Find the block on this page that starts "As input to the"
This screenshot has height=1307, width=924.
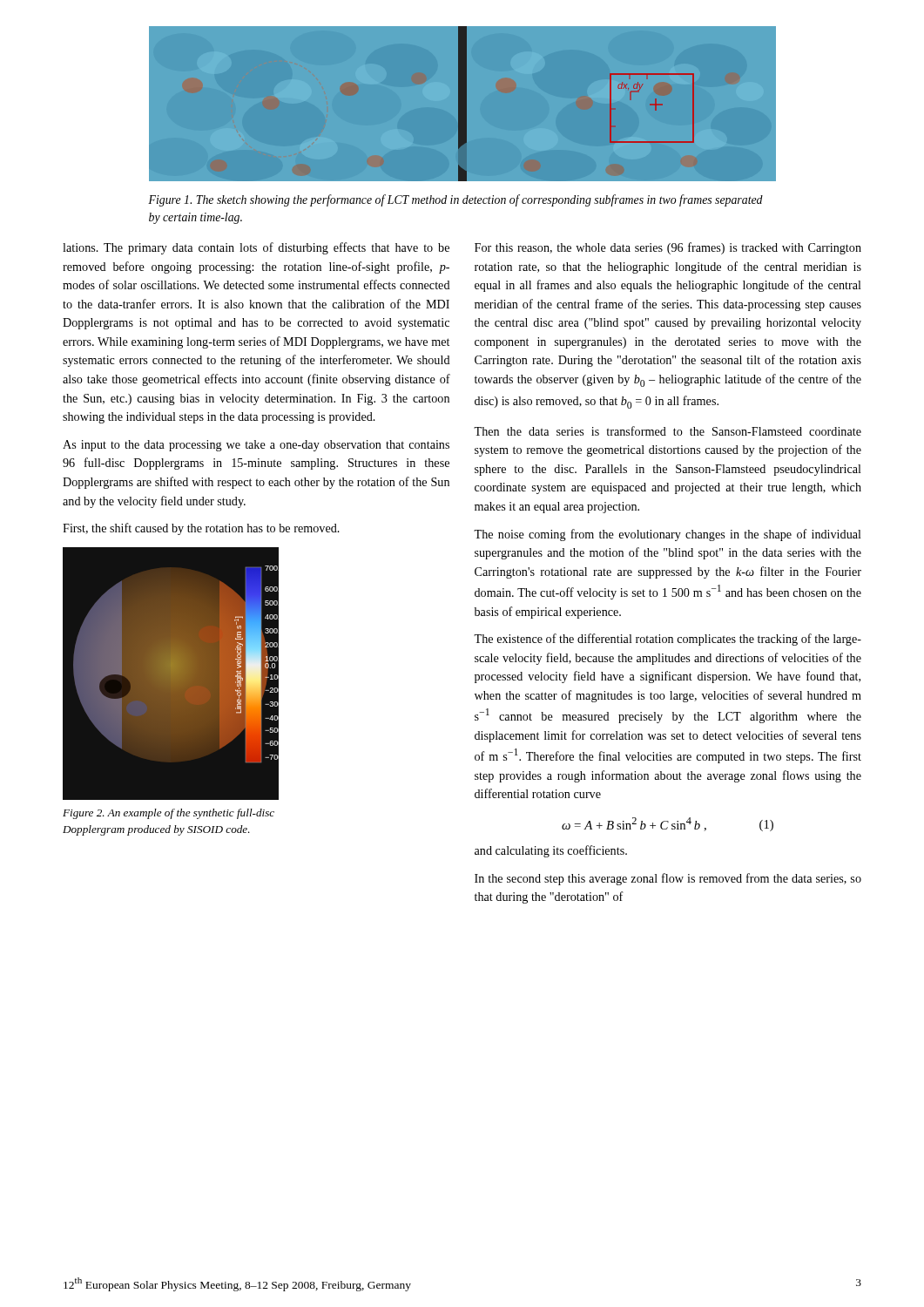coord(256,473)
